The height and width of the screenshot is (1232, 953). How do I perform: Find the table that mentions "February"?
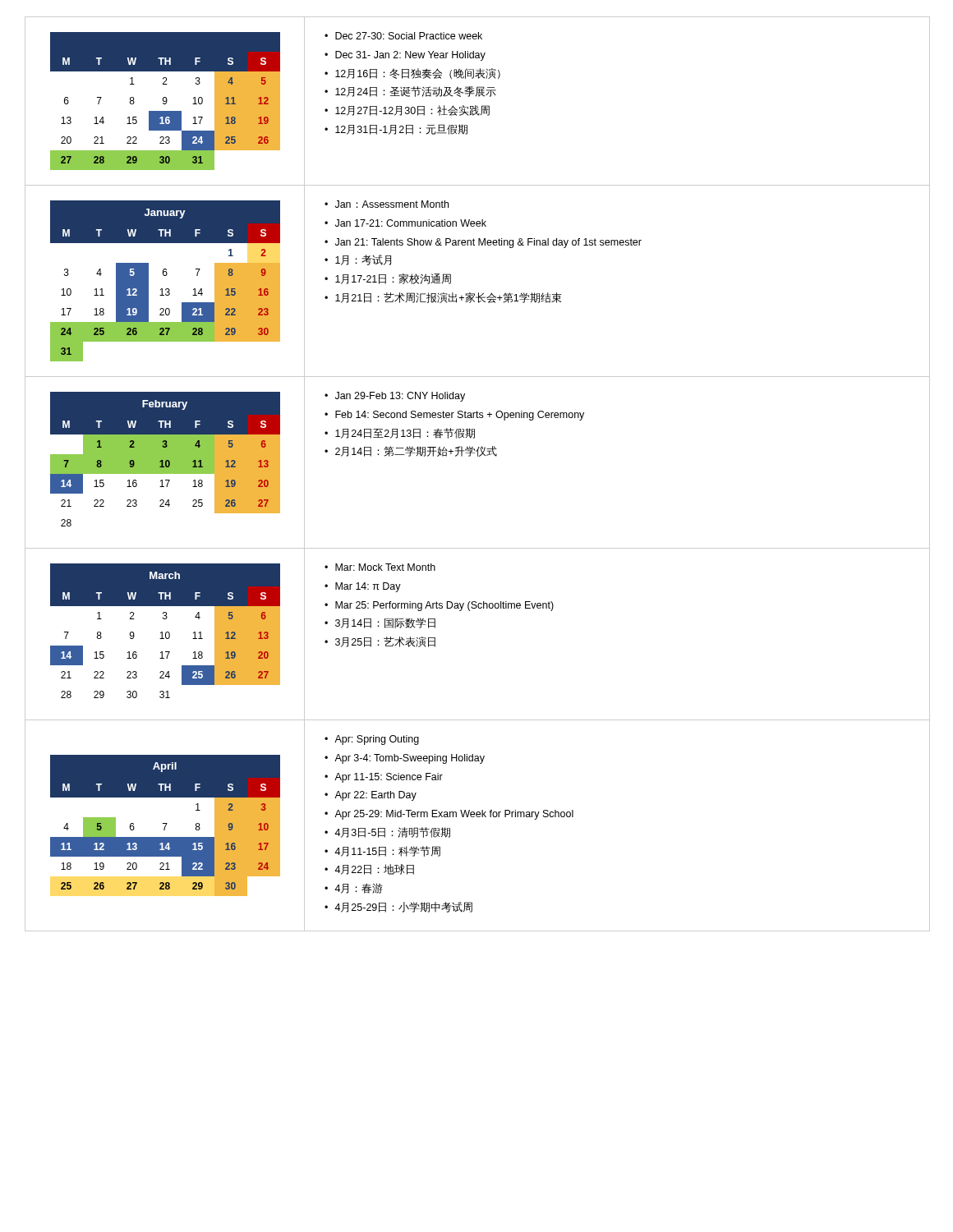165,462
